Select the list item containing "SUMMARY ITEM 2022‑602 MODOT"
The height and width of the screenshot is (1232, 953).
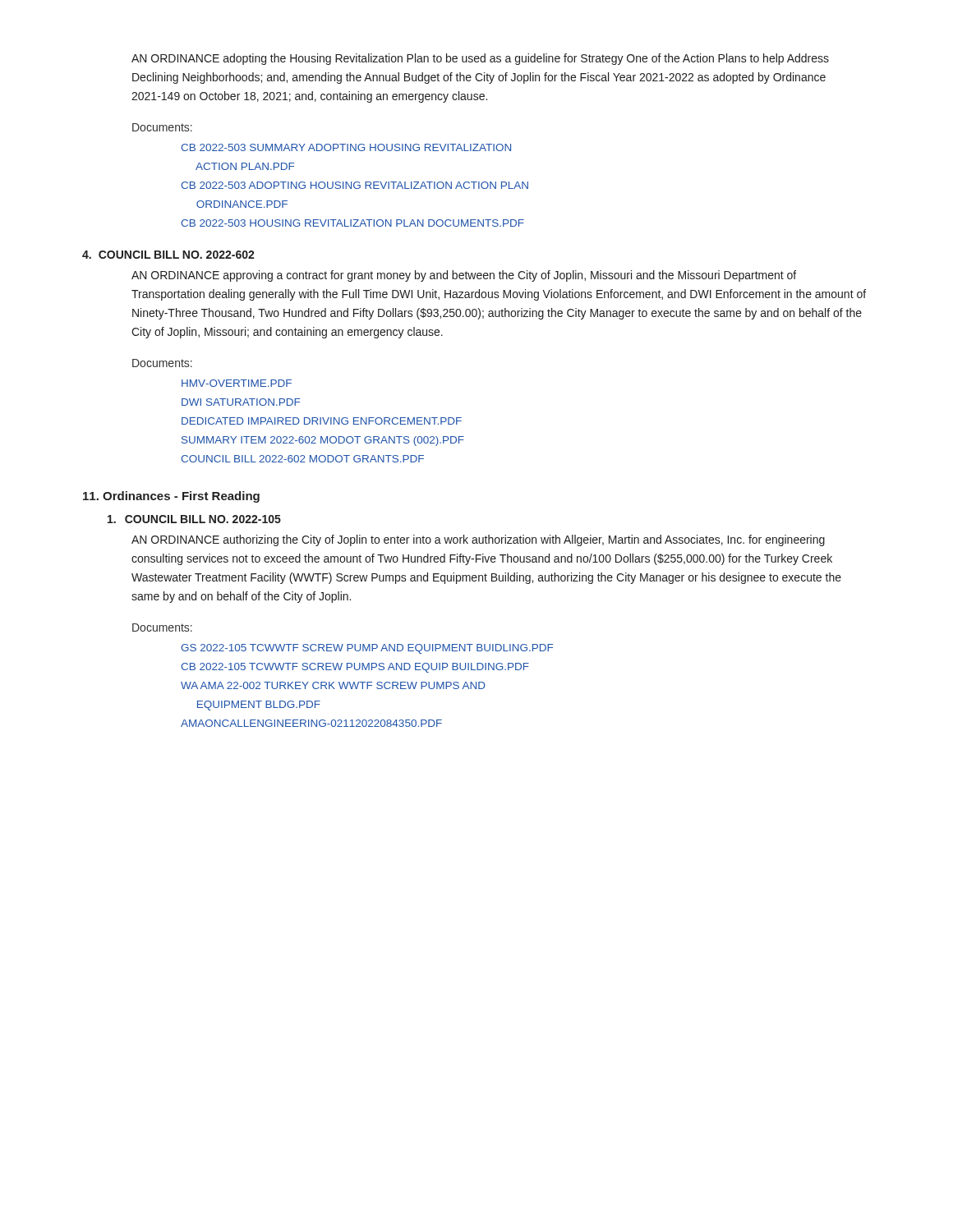pyautogui.click(x=323, y=441)
